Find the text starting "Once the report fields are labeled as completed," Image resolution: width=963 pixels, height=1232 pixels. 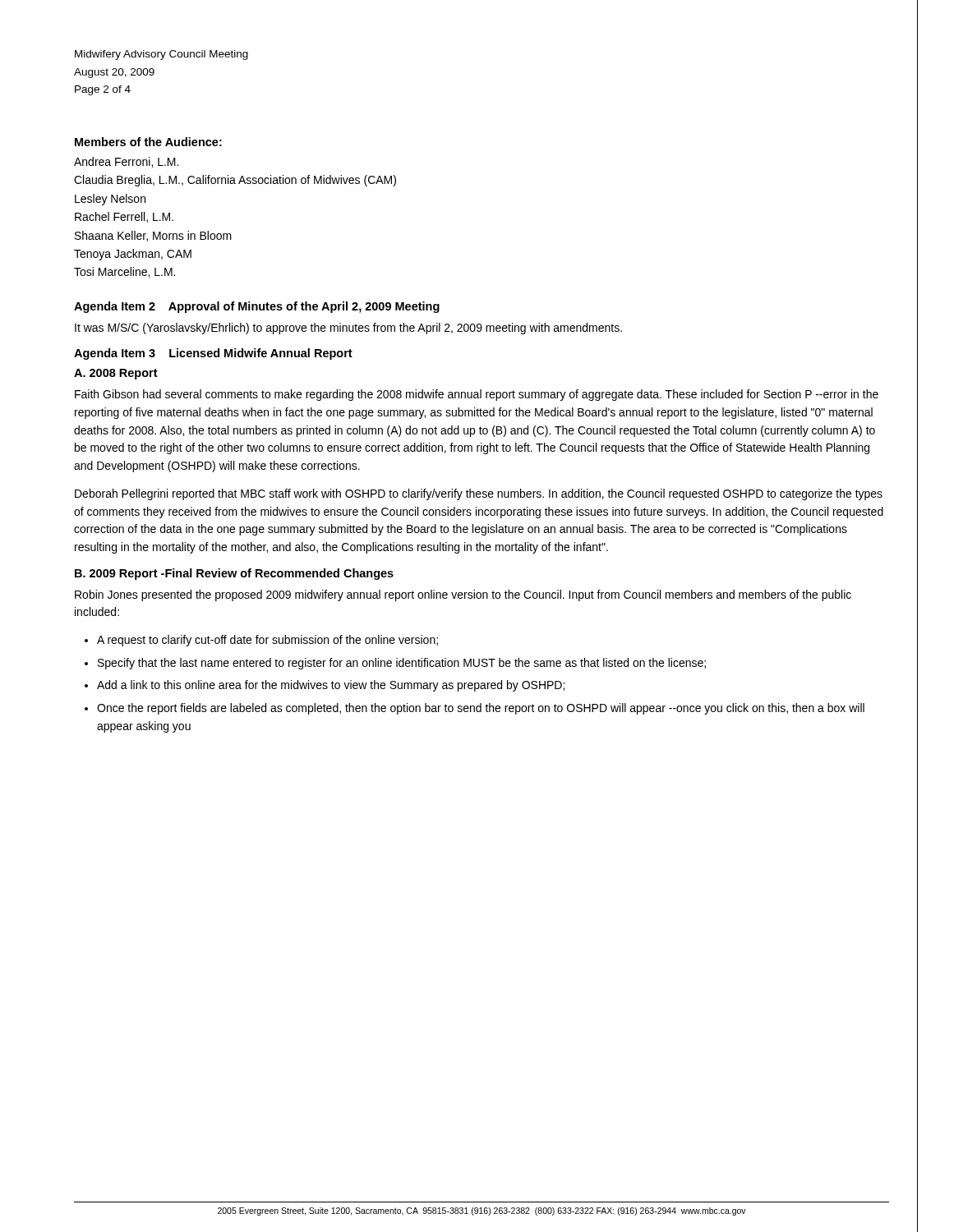click(482, 718)
